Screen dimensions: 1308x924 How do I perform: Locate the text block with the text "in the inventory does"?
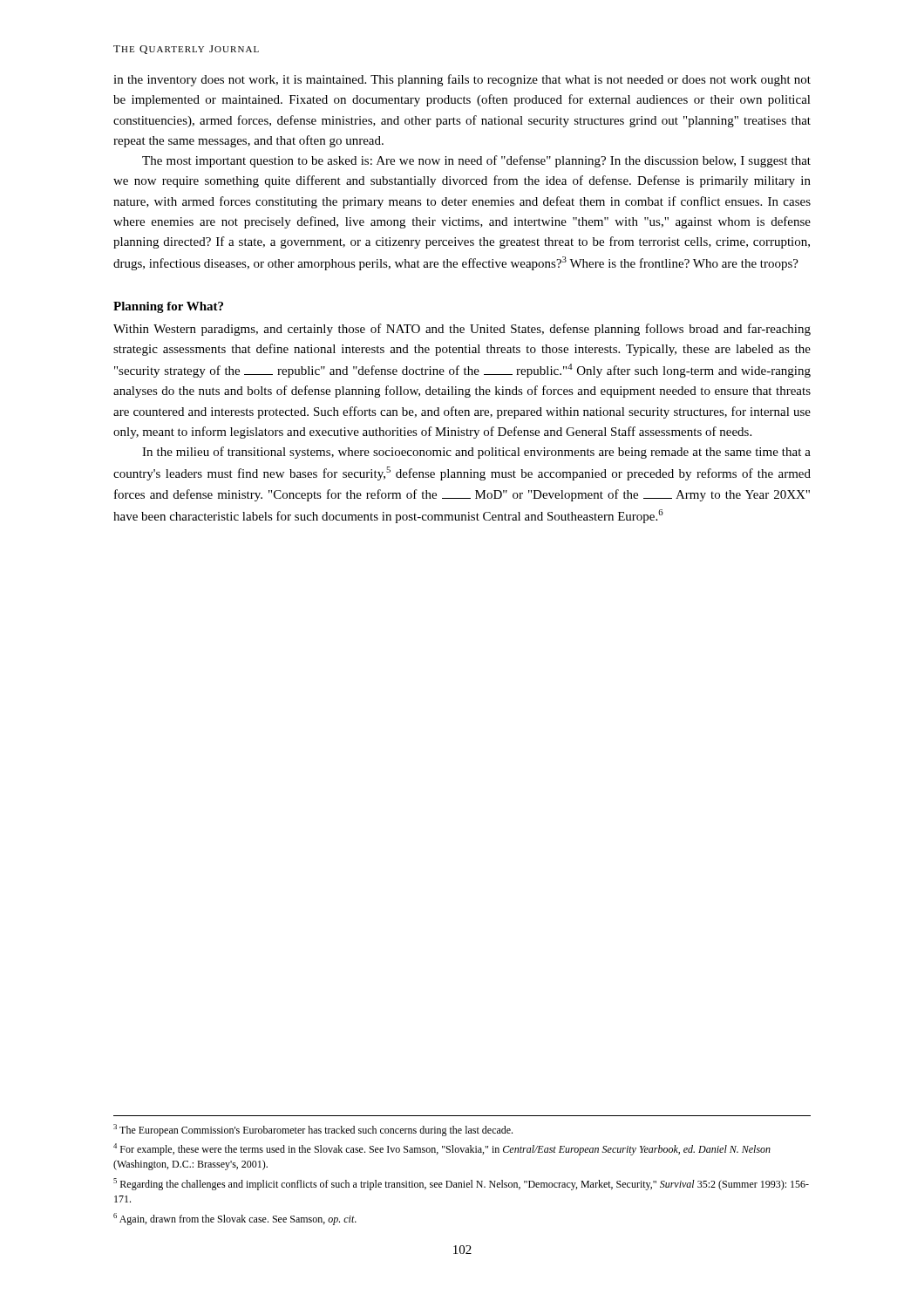click(x=462, y=172)
